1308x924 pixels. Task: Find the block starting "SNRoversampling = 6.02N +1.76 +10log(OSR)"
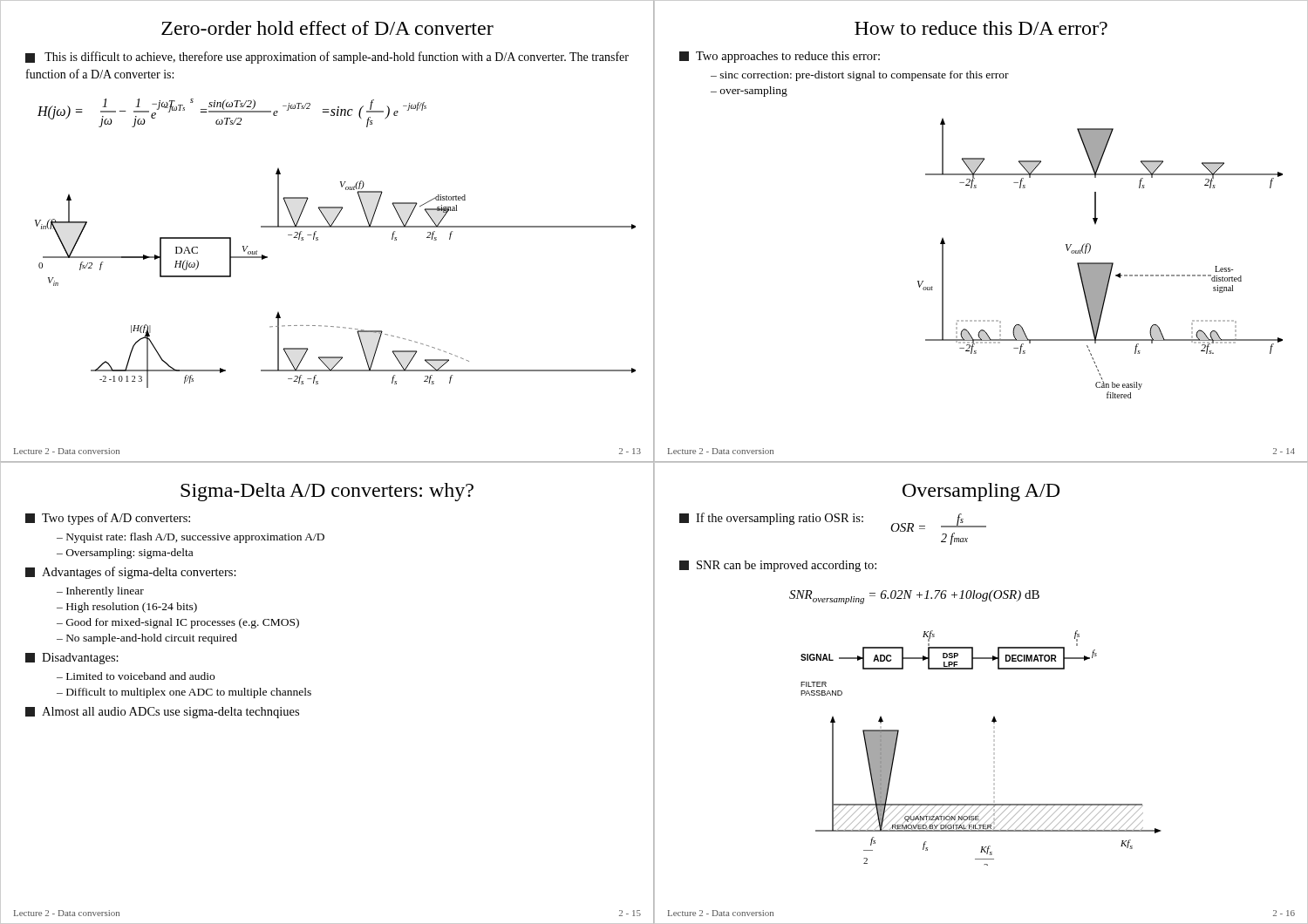point(981,594)
